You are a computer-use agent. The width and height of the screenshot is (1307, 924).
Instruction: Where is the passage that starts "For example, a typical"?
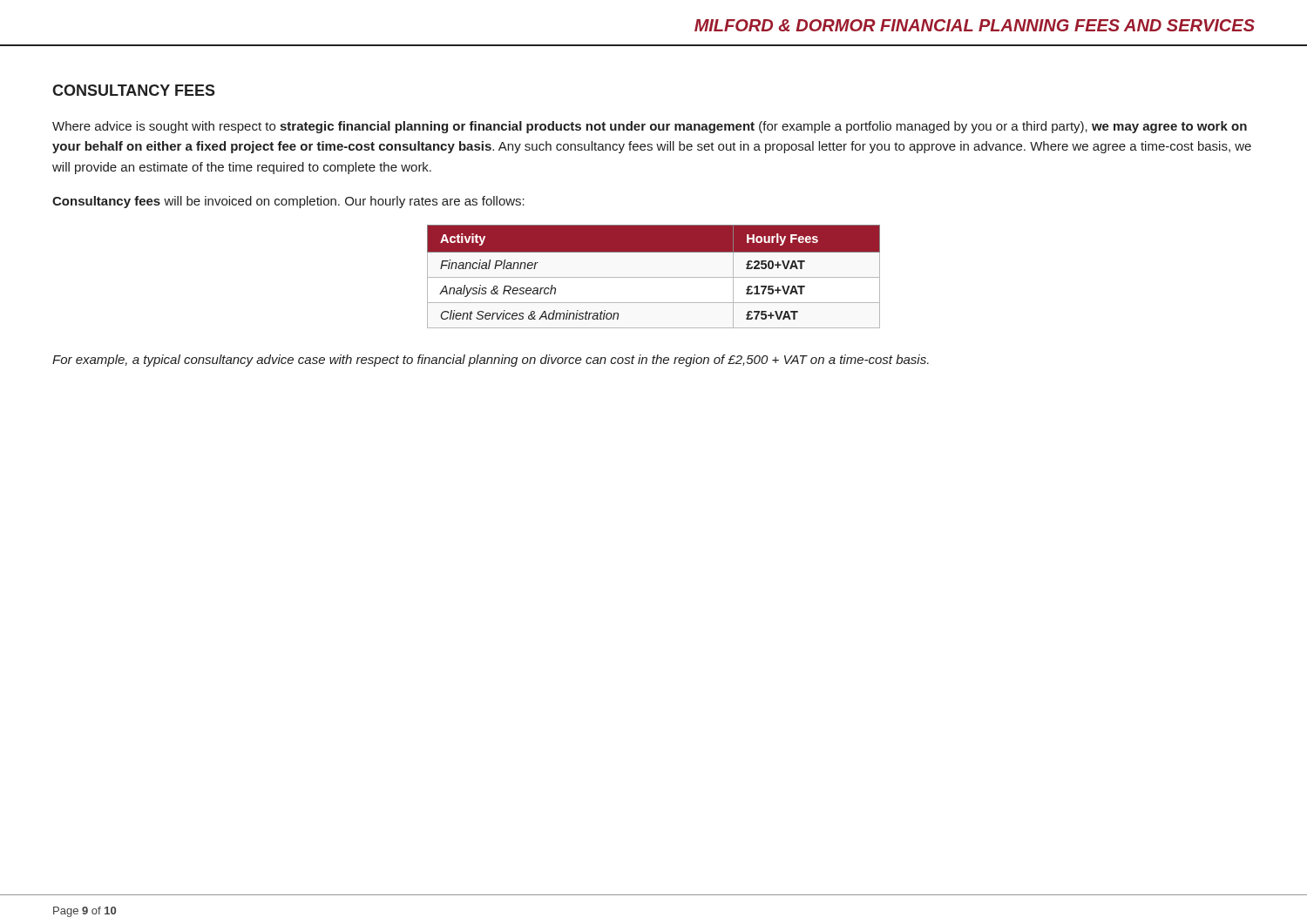click(x=491, y=359)
